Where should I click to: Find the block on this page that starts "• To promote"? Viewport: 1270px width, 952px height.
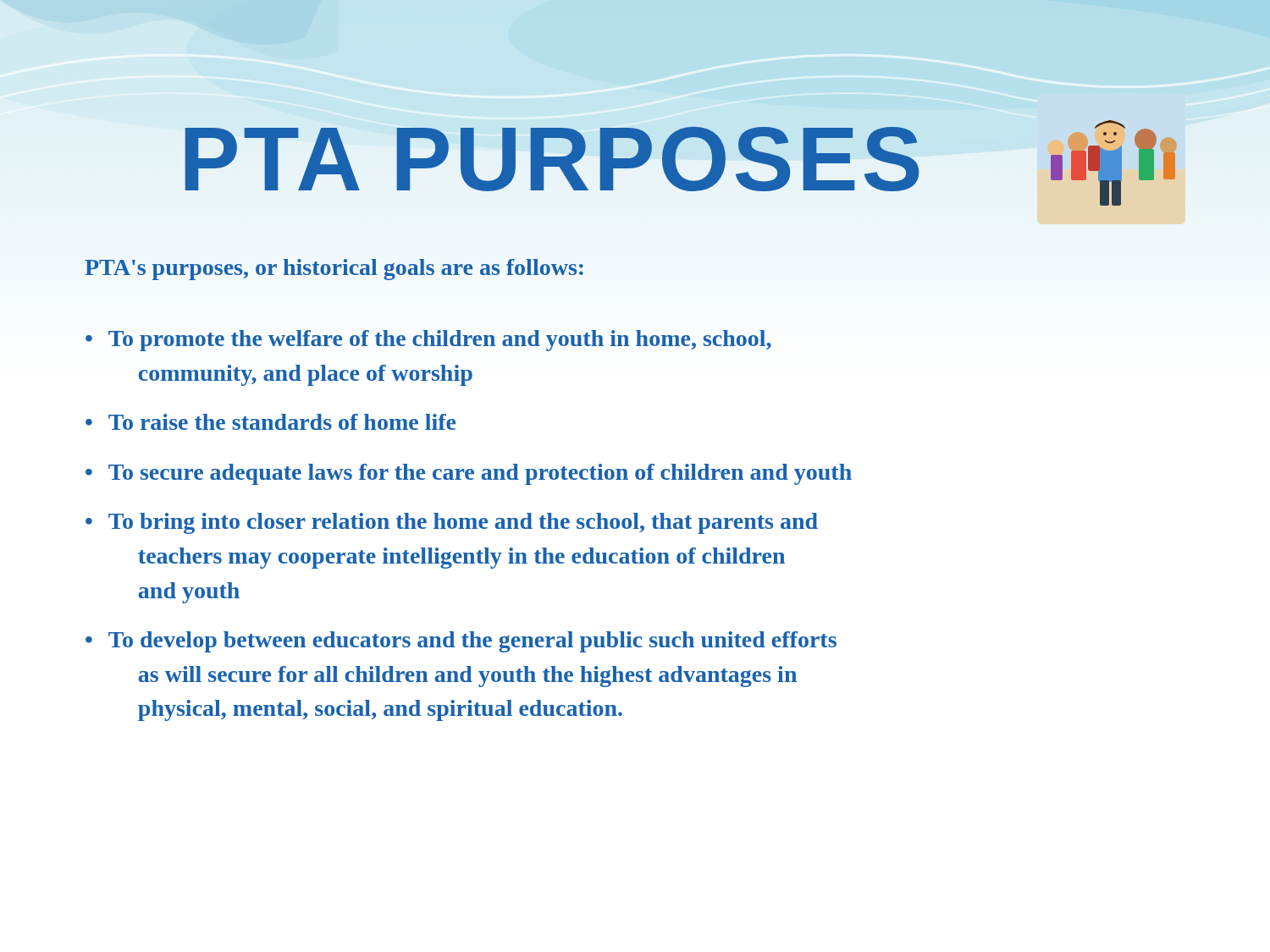635,356
